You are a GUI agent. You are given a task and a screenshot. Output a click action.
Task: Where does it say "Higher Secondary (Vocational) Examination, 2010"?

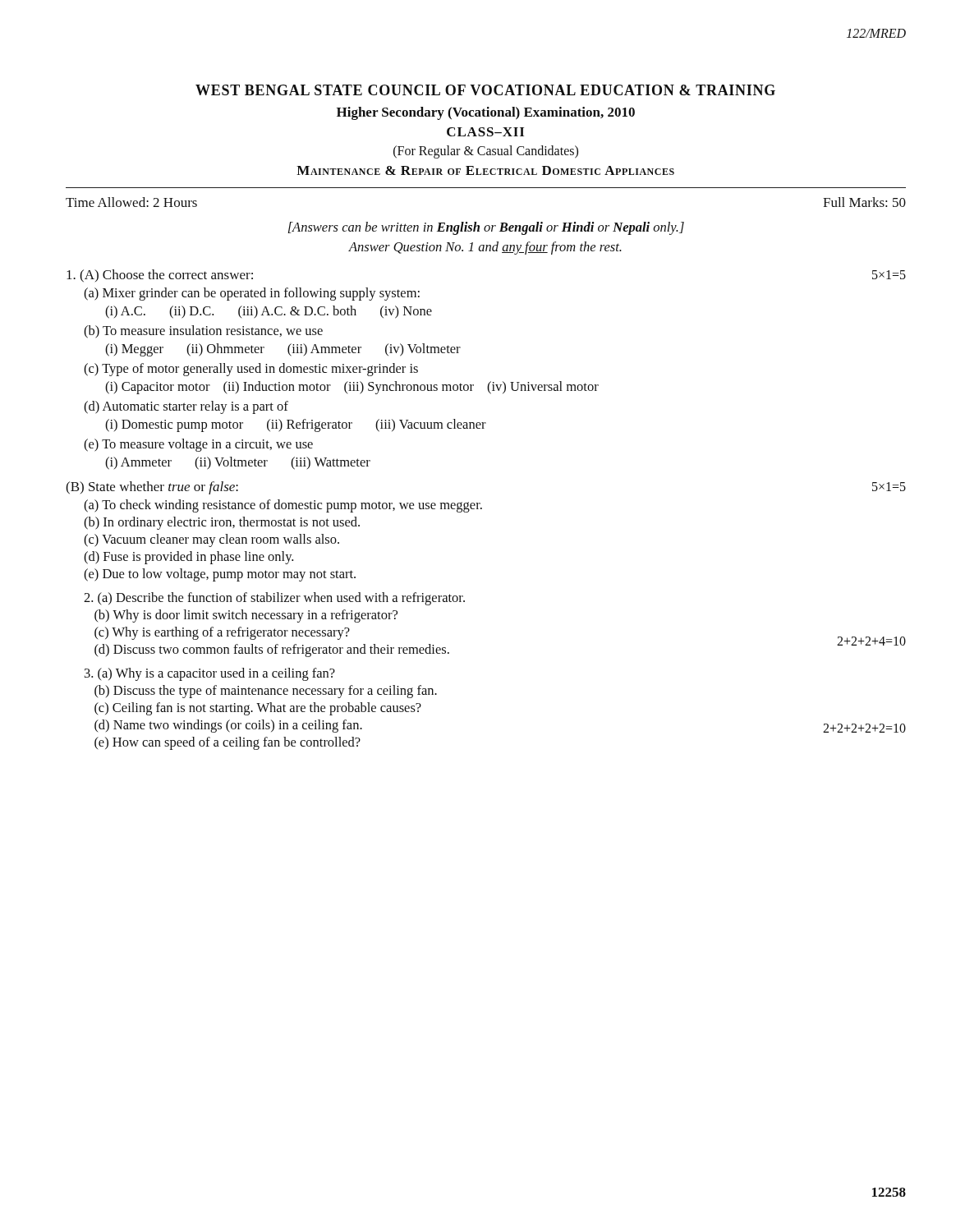click(x=486, y=112)
